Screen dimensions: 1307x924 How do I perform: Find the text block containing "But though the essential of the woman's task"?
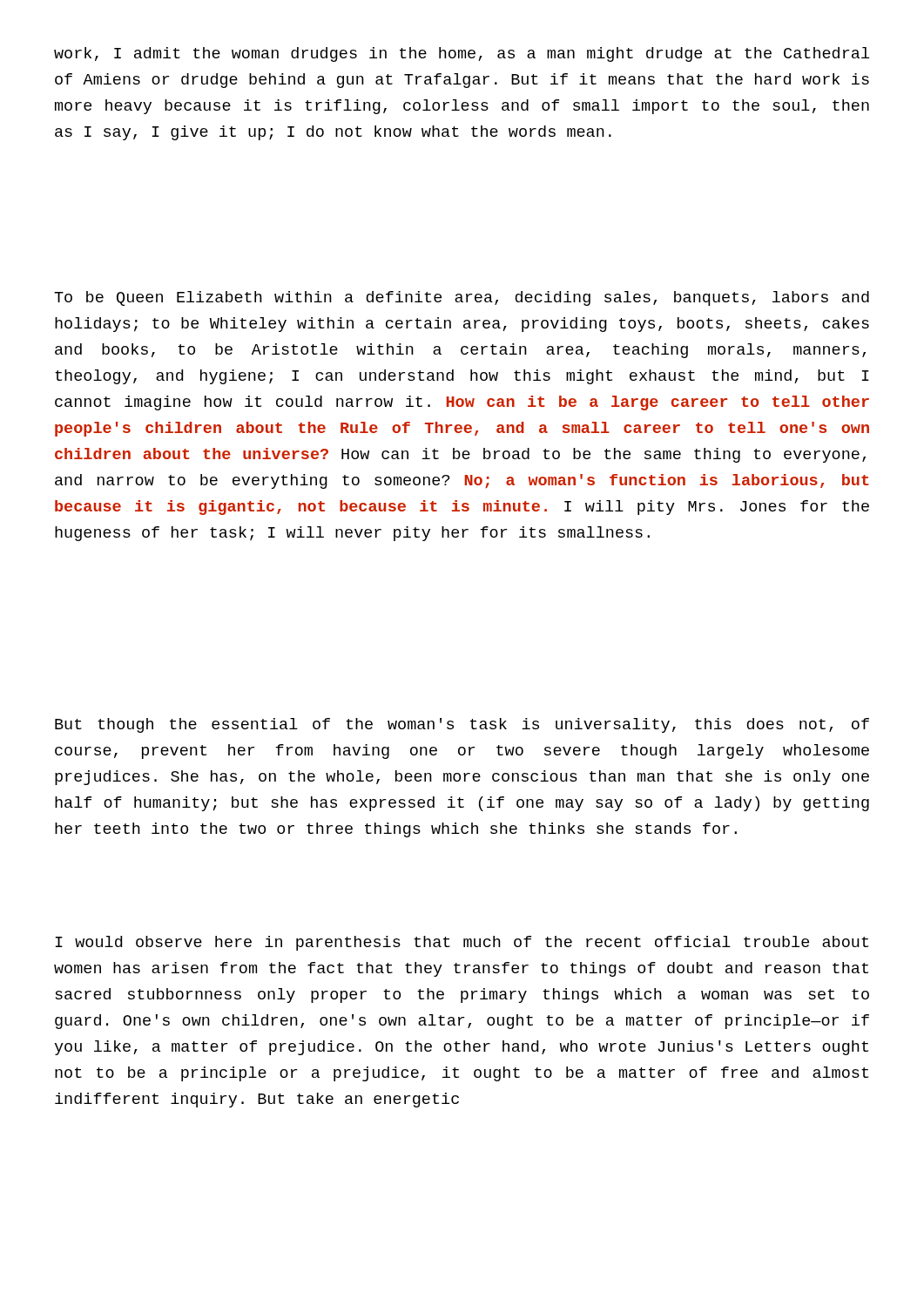click(462, 778)
